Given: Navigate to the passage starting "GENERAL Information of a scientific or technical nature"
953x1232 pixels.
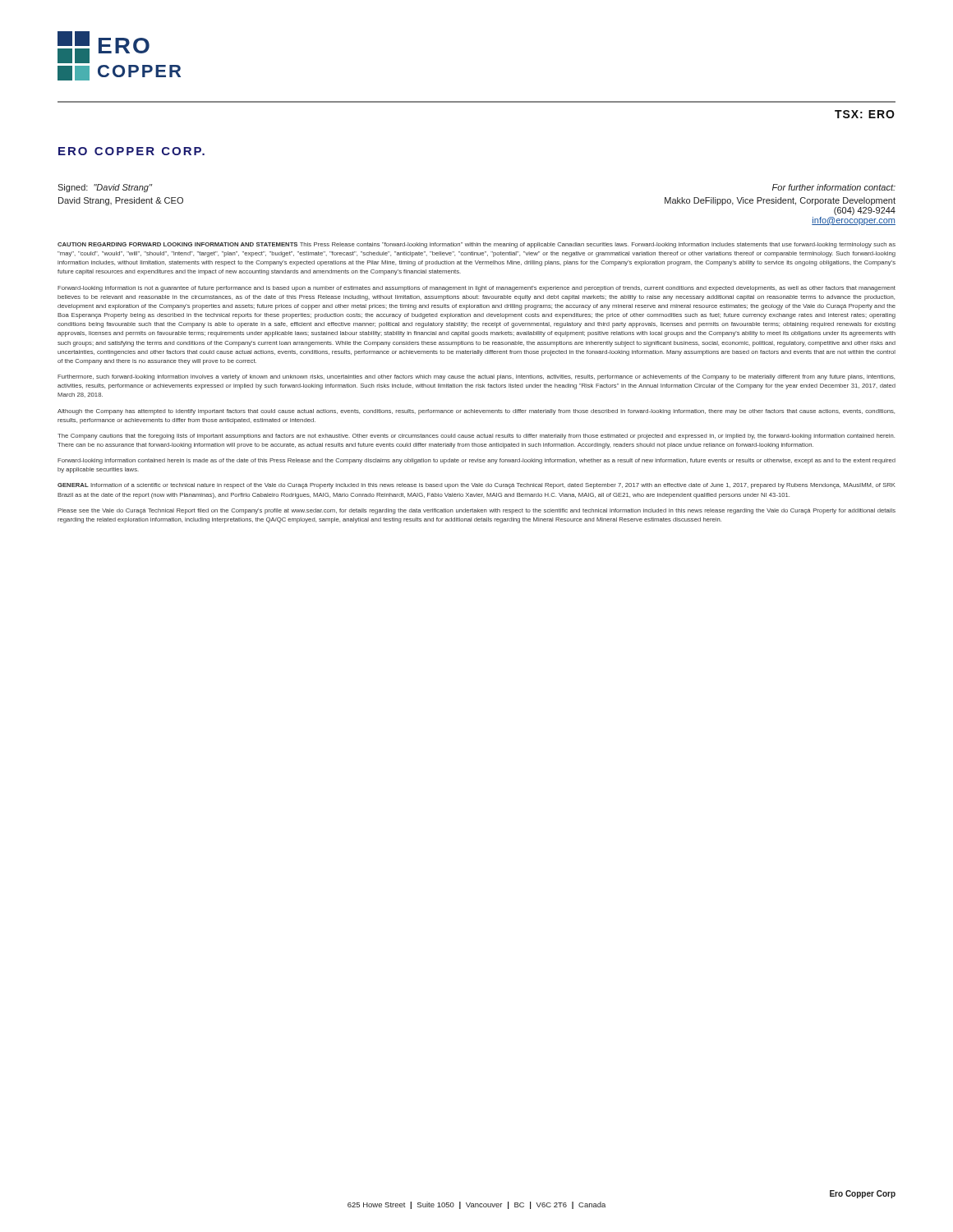Looking at the screenshot, I should [x=476, y=490].
